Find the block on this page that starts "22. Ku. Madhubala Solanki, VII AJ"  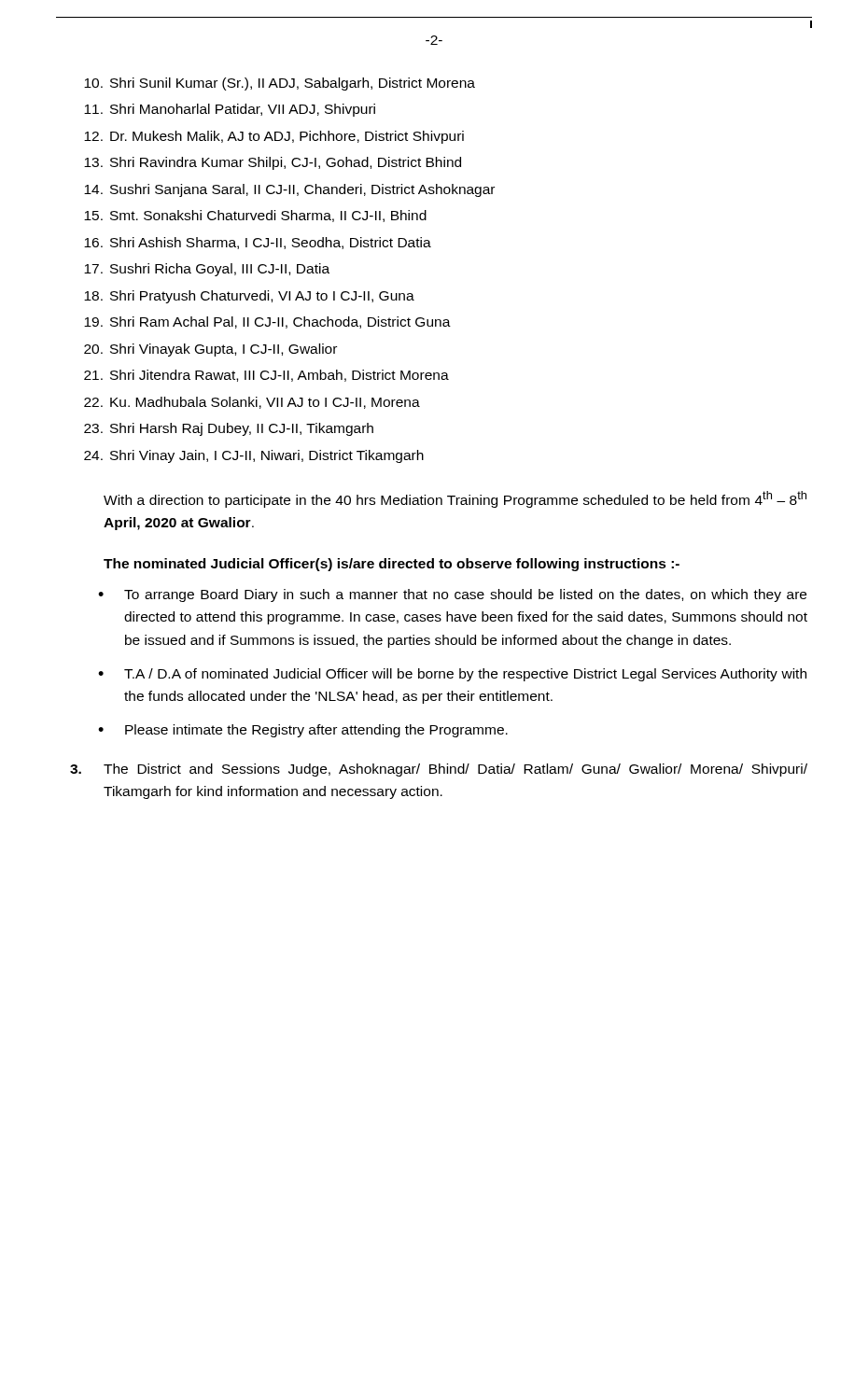[252, 403]
